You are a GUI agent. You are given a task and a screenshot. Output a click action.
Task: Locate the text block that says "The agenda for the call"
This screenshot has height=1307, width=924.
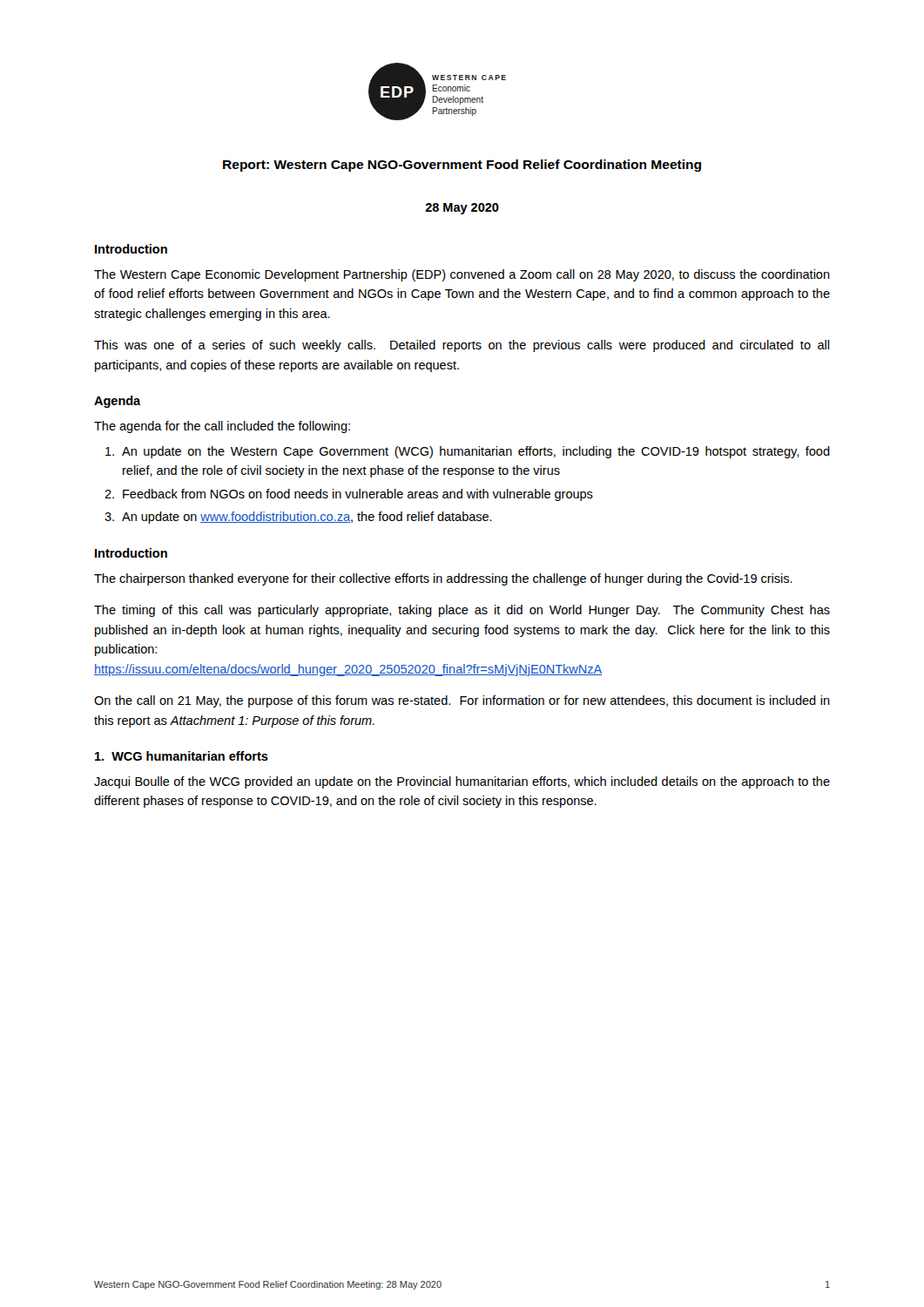[223, 426]
